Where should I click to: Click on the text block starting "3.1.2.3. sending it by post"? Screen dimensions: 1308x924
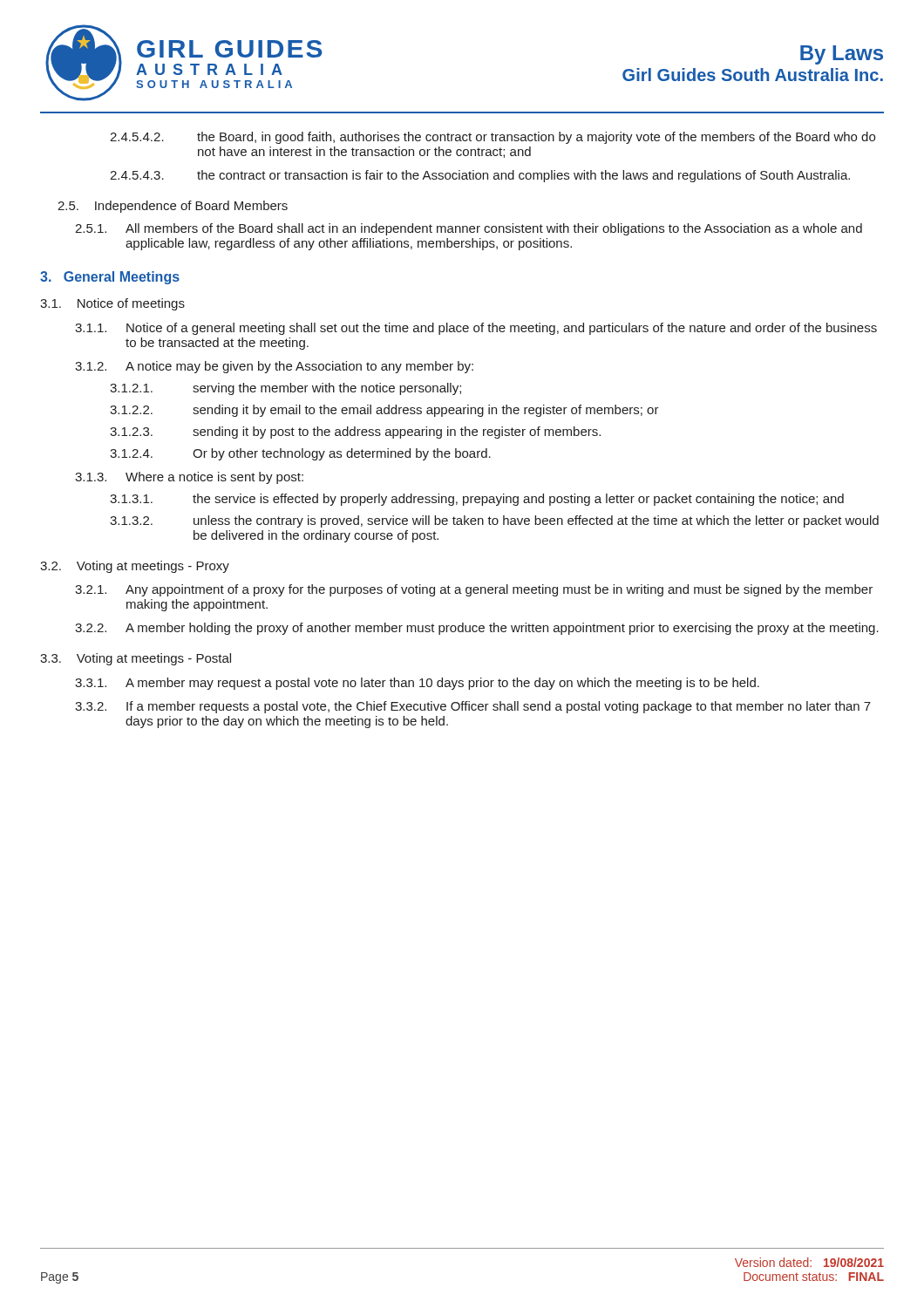click(x=356, y=431)
